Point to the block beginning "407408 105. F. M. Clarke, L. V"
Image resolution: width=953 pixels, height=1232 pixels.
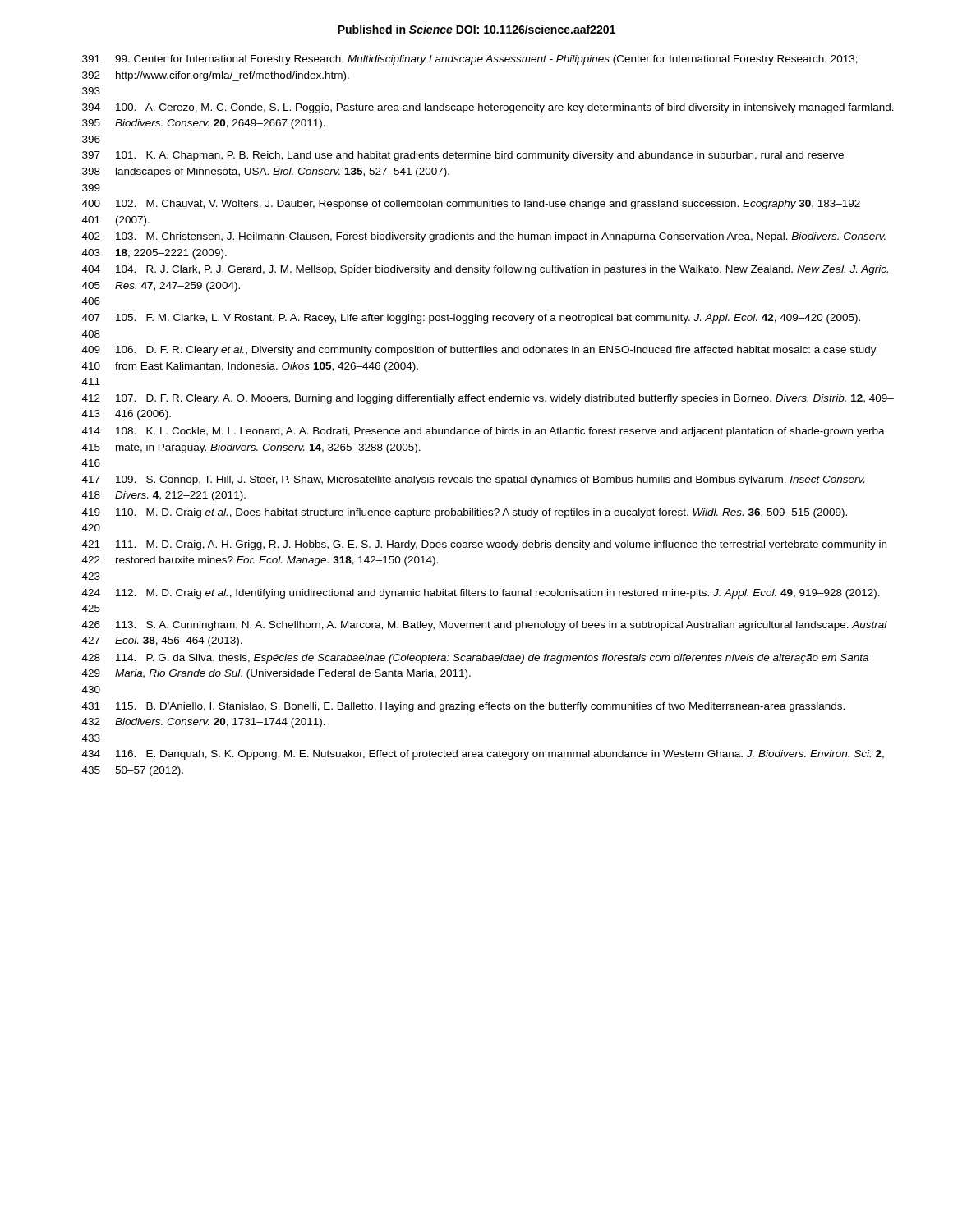click(x=476, y=326)
